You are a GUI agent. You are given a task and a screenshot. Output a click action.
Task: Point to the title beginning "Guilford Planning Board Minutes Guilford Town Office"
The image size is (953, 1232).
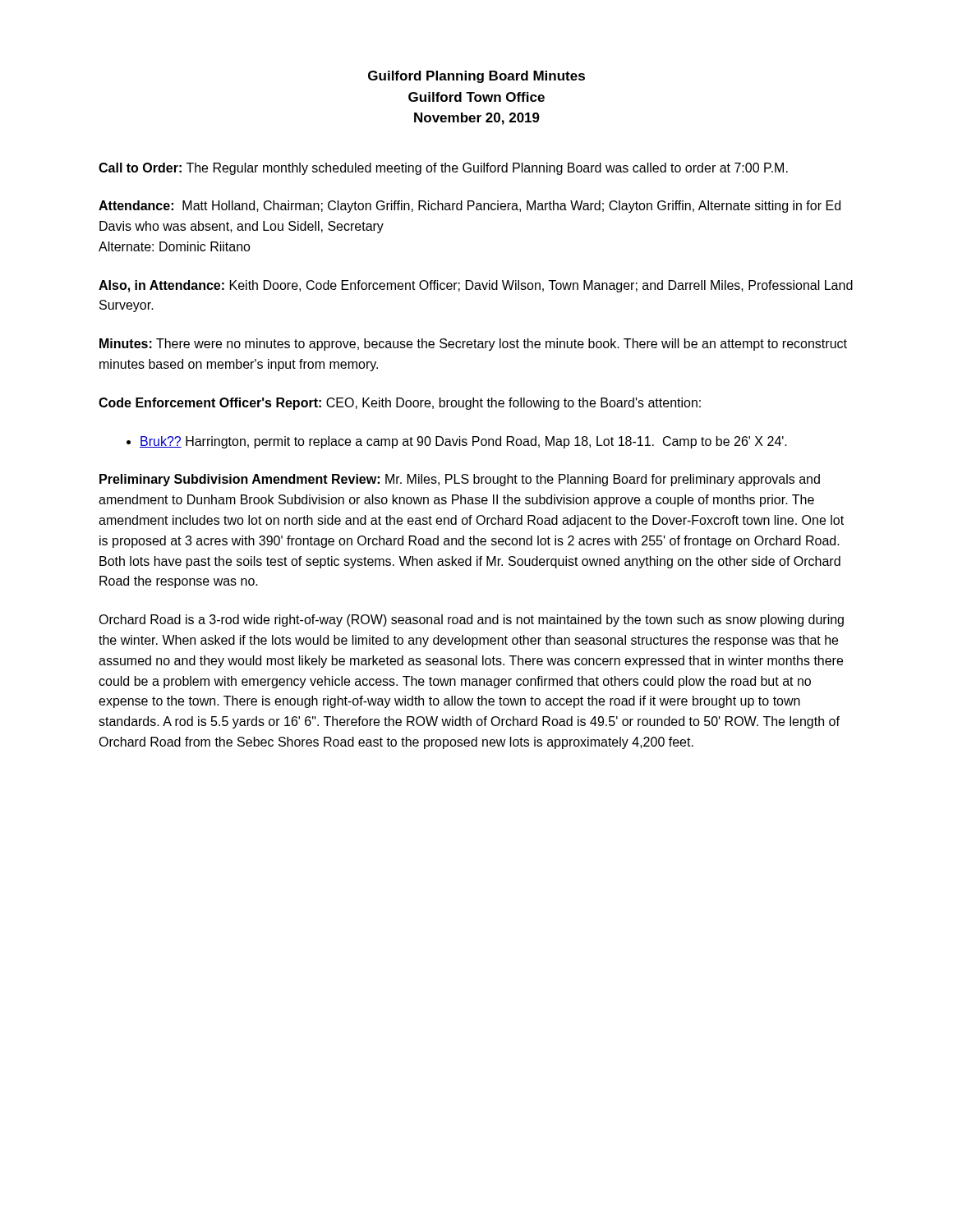point(476,97)
